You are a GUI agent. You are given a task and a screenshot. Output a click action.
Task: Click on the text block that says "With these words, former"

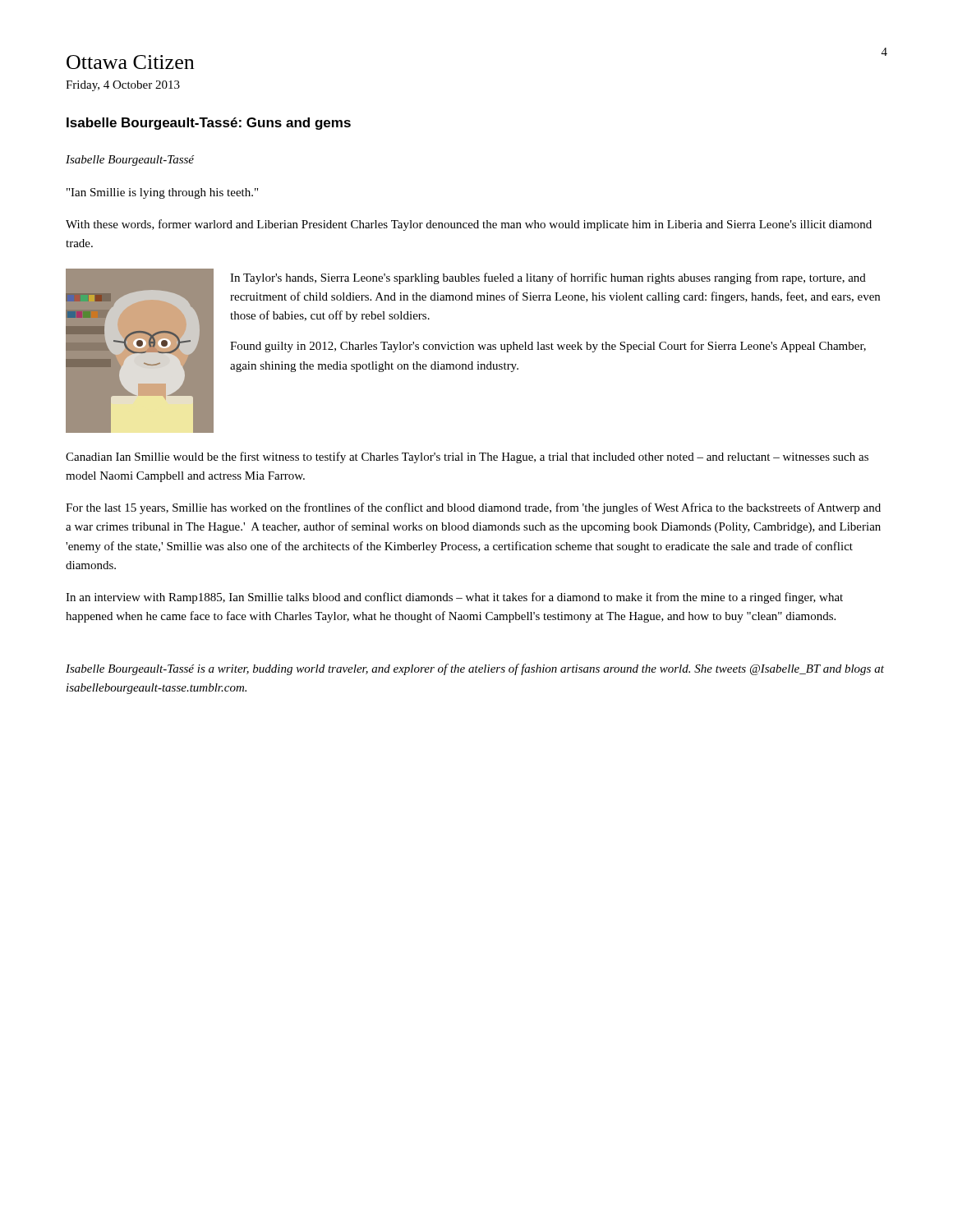[476, 234]
